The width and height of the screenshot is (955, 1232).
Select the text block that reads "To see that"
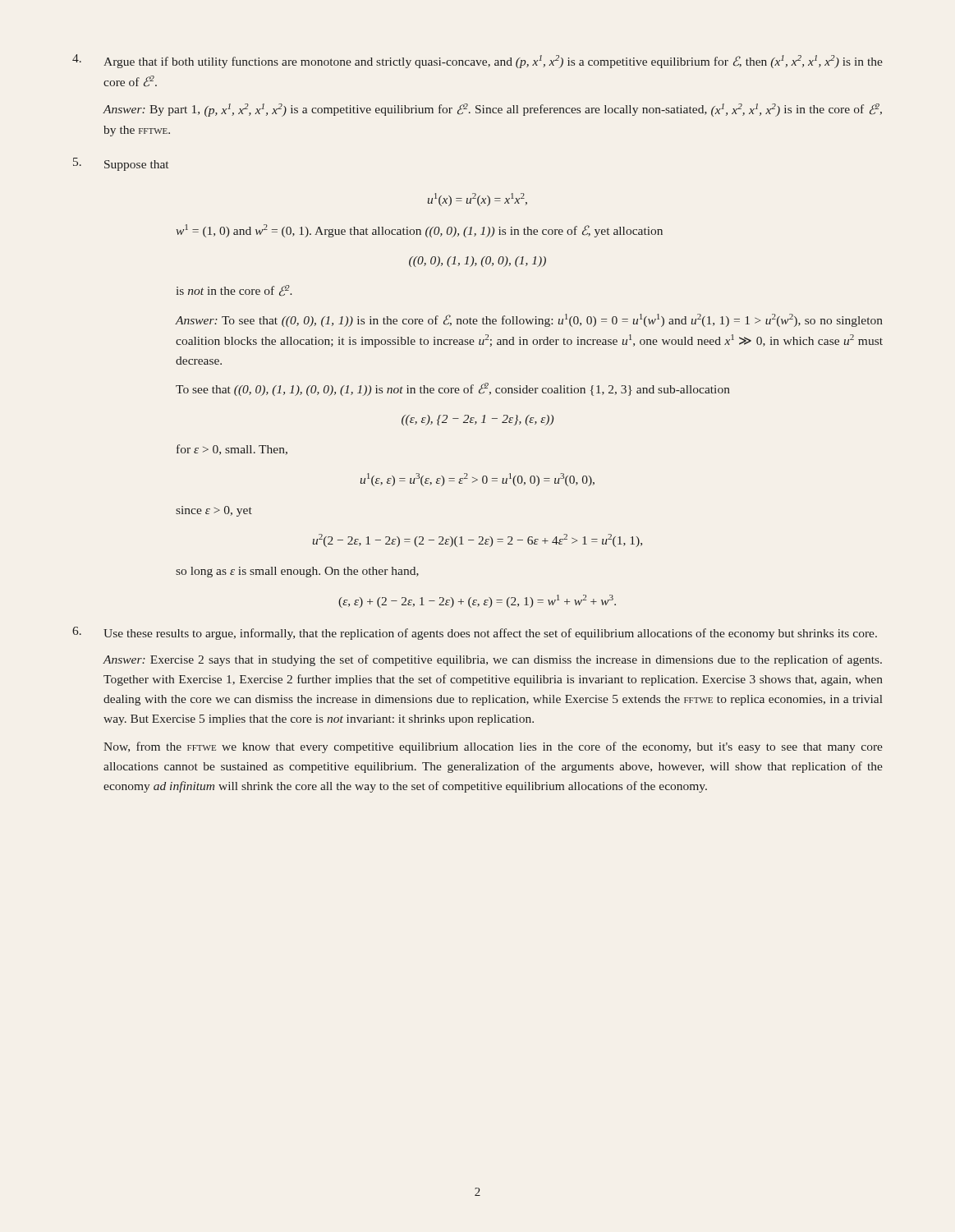pyautogui.click(x=453, y=388)
